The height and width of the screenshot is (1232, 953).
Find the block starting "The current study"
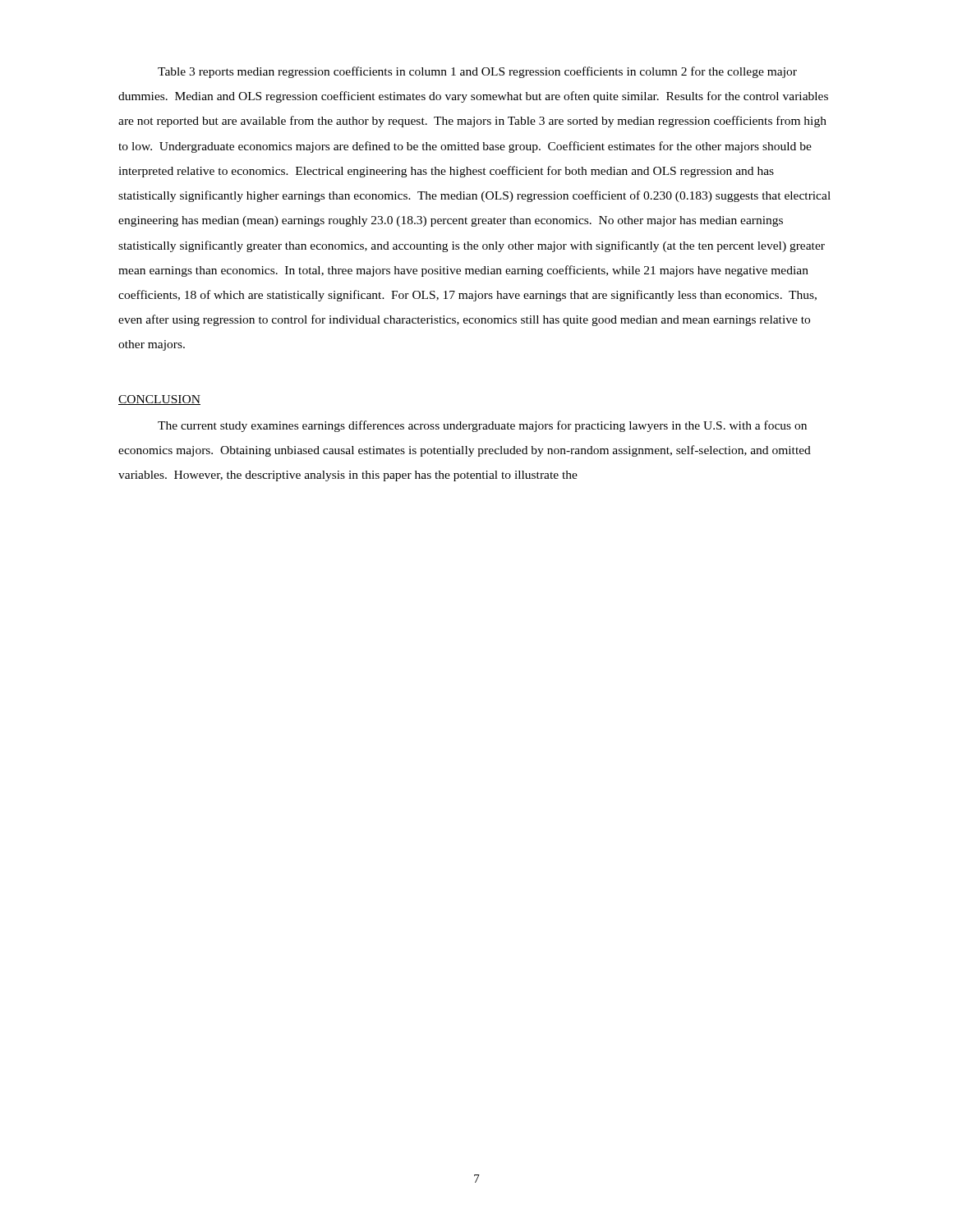pyautogui.click(x=476, y=450)
